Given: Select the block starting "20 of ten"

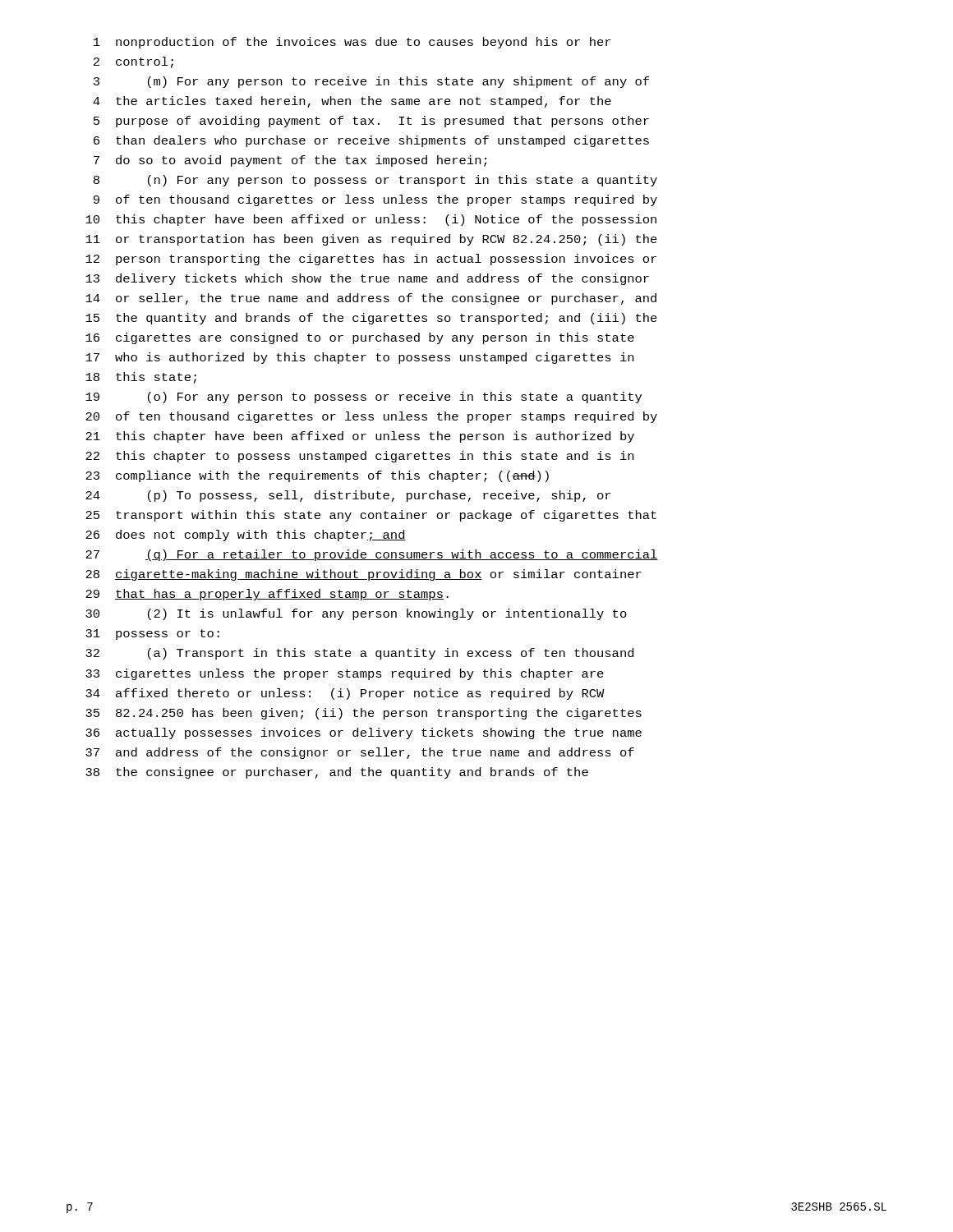Looking at the screenshot, I should coord(476,418).
